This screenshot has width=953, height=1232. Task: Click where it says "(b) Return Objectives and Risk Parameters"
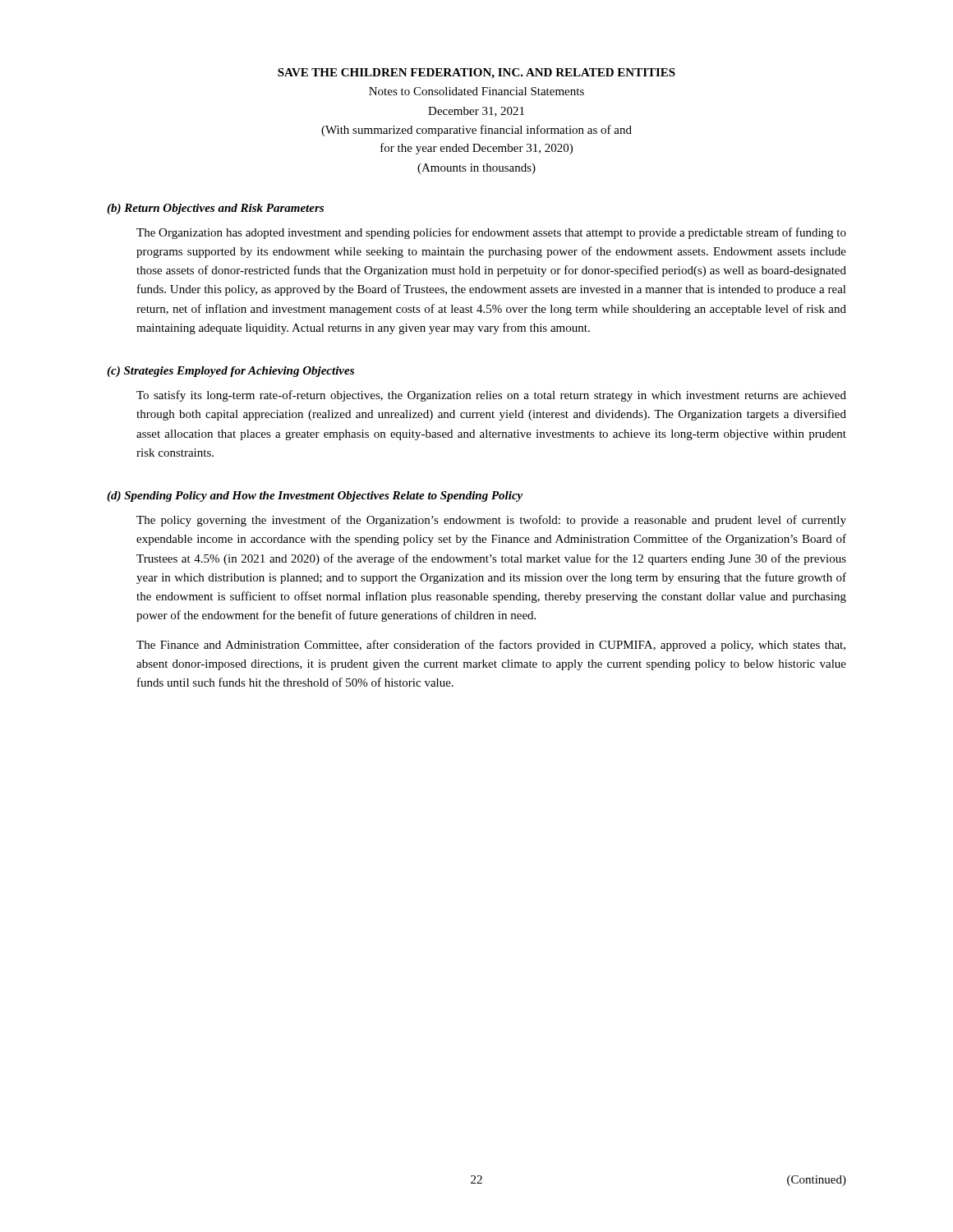coord(216,207)
